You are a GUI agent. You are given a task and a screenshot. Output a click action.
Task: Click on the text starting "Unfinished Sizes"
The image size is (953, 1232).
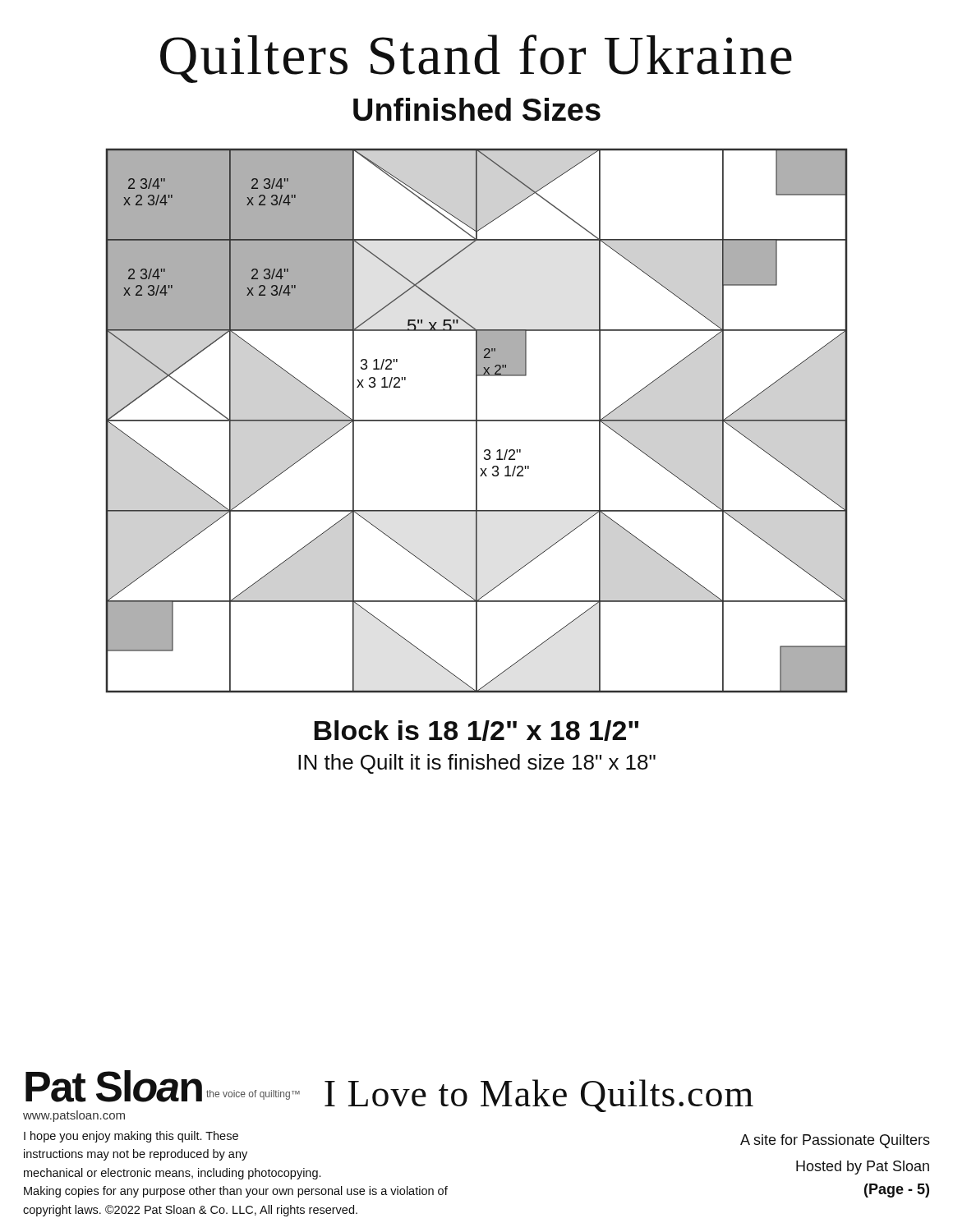pyautogui.click(x=476, y=110)
